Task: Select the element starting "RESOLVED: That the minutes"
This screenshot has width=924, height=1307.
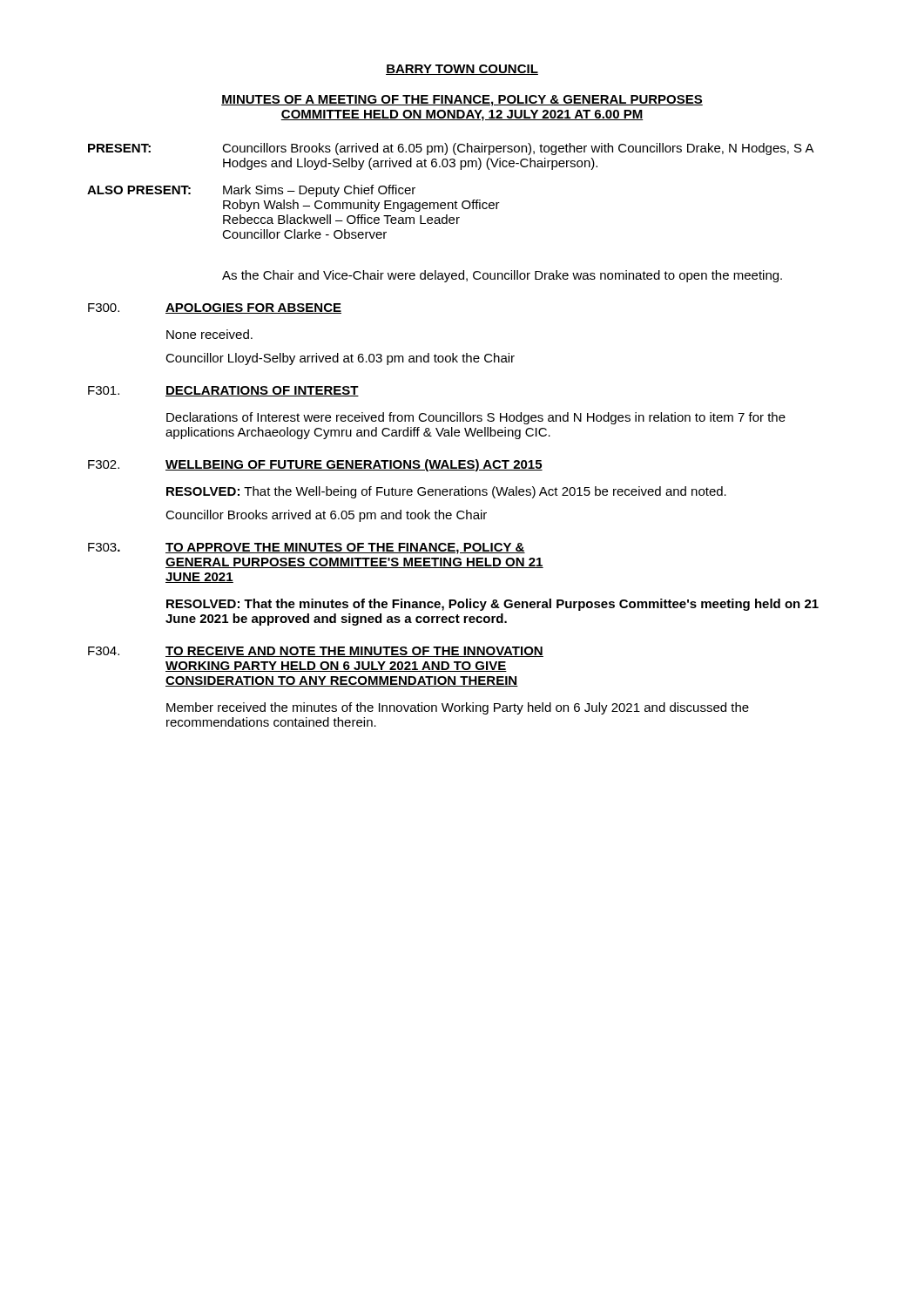Action: pyautogui.click(x=492, y=611)
